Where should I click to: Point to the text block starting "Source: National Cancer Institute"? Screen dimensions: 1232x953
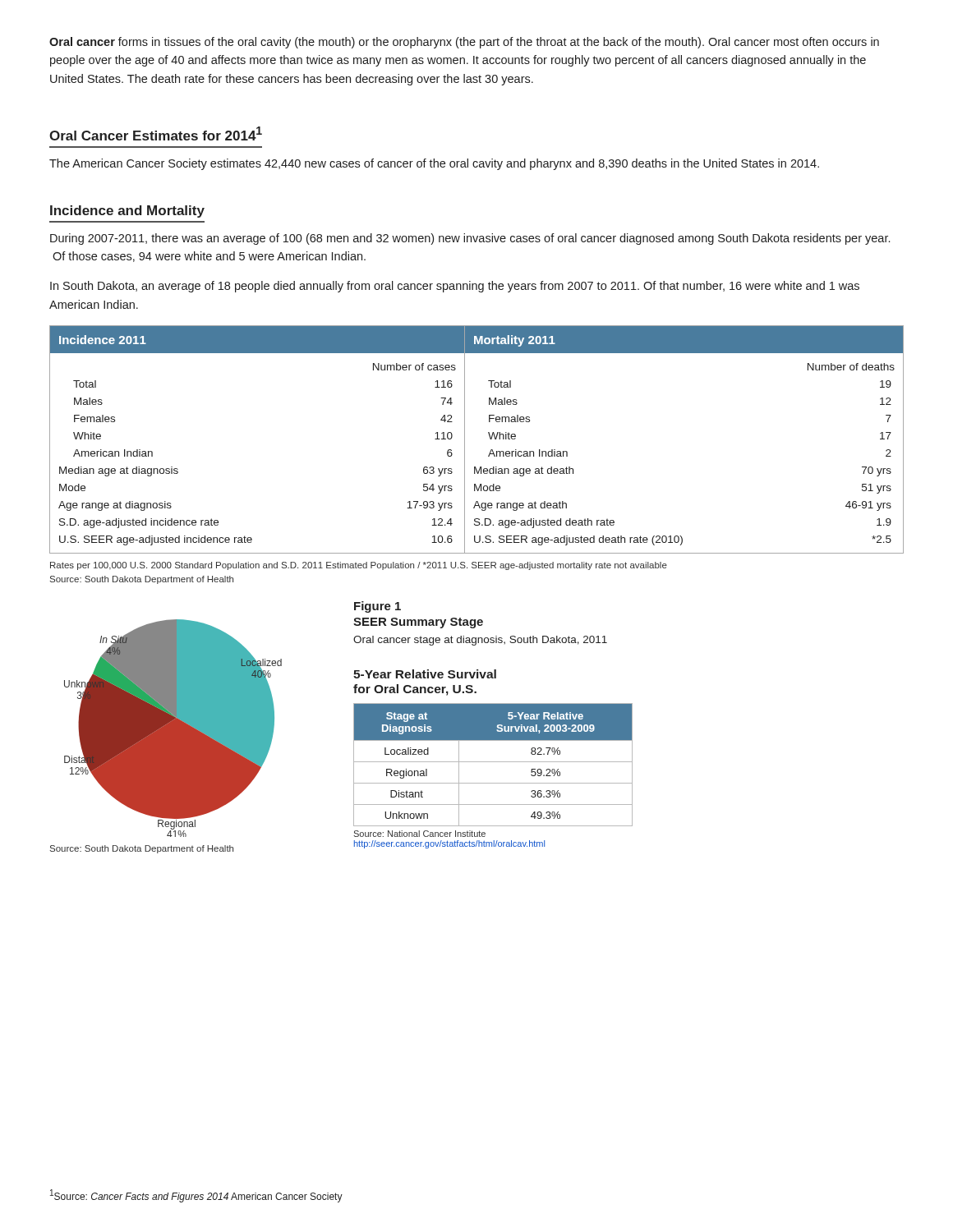pyautogui.click(x=420, y=833)
